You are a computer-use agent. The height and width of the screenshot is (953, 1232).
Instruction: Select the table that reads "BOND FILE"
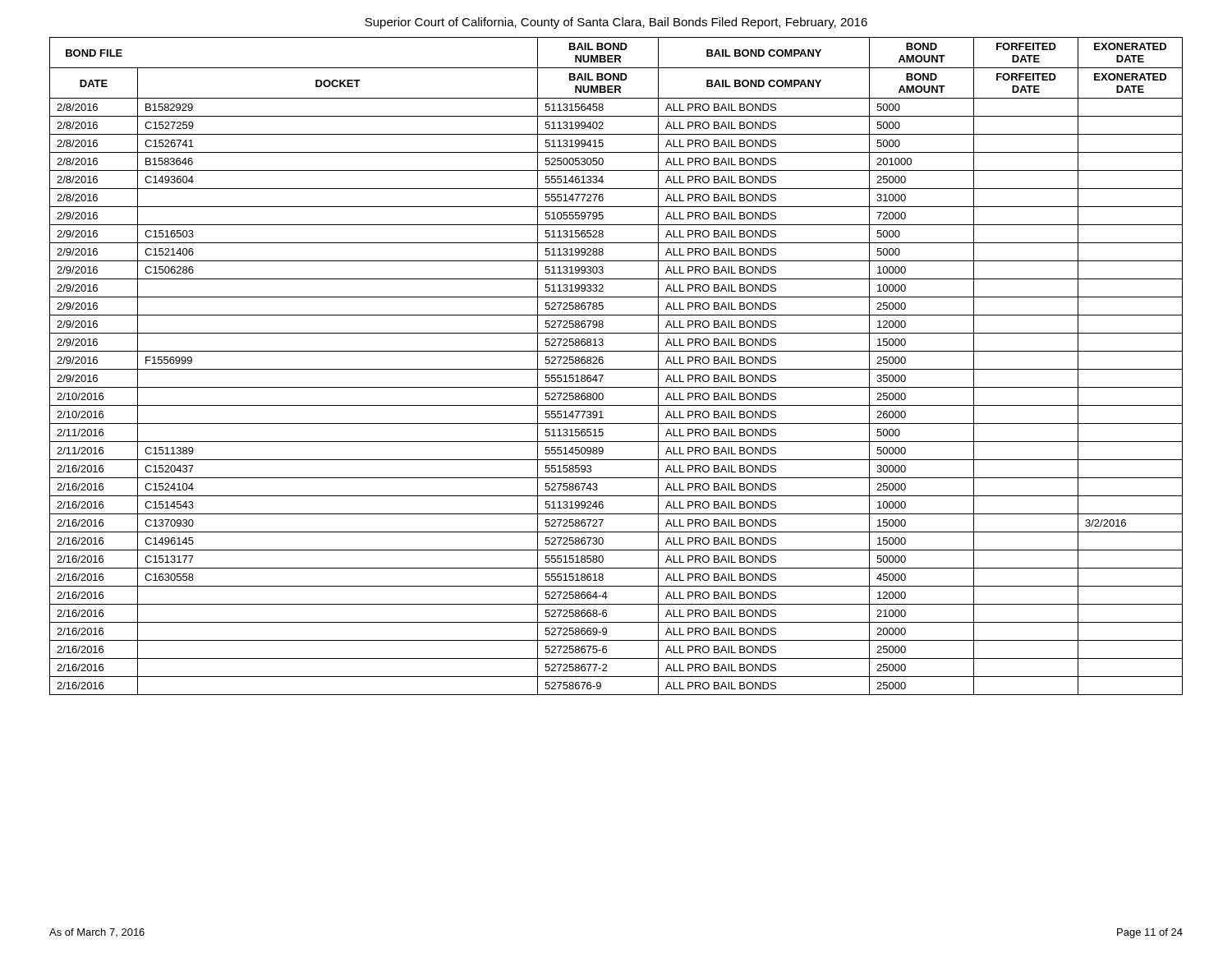(x=616, y=366)
